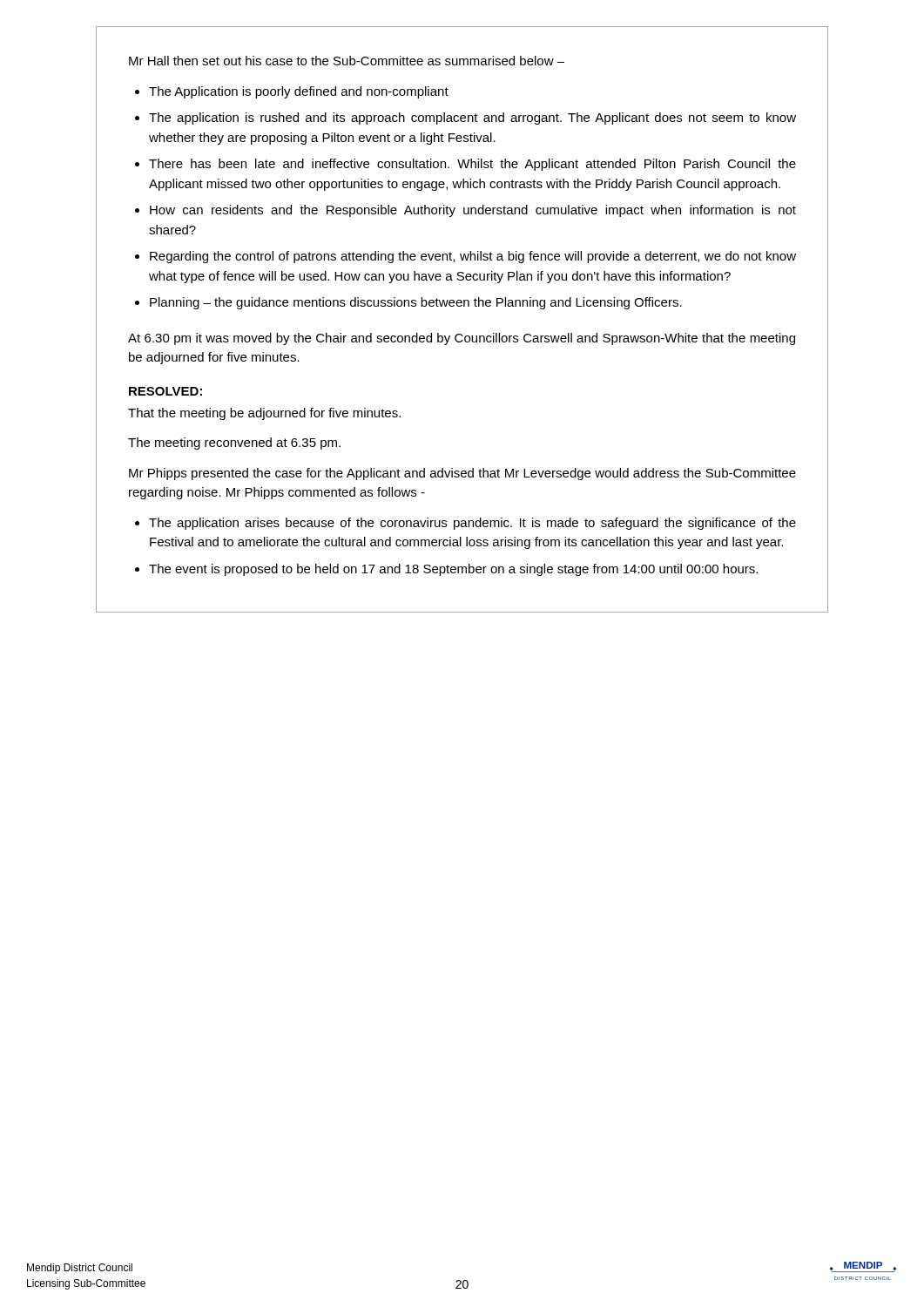This screenshot has height=1307, width=924.
Task: Find the passage starting "The meeting reconvened at 6.35 pm."
Action: tap(235, 442)
